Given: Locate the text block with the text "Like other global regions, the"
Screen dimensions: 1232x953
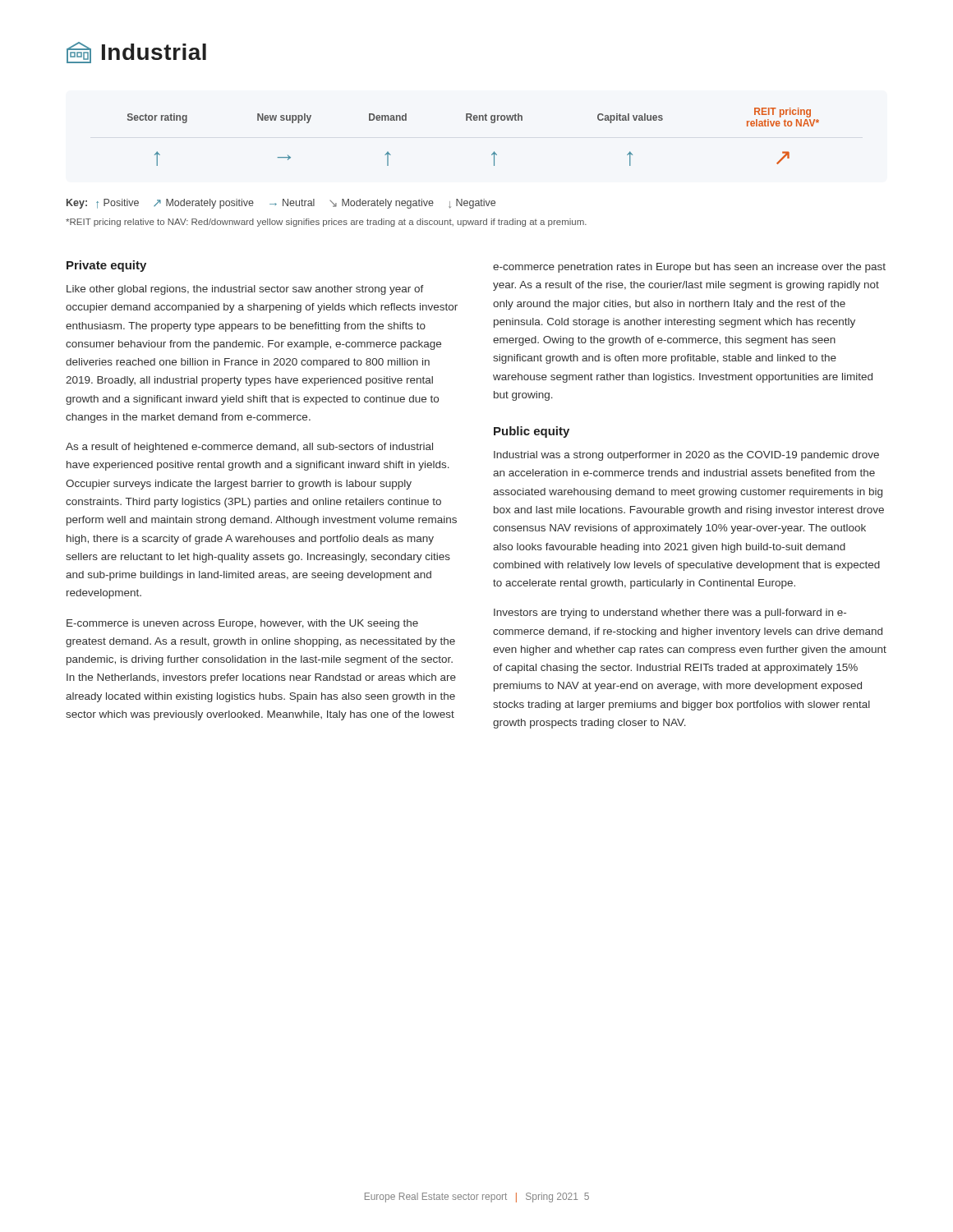Looking at the screenshot, I should tap(262, 353).
